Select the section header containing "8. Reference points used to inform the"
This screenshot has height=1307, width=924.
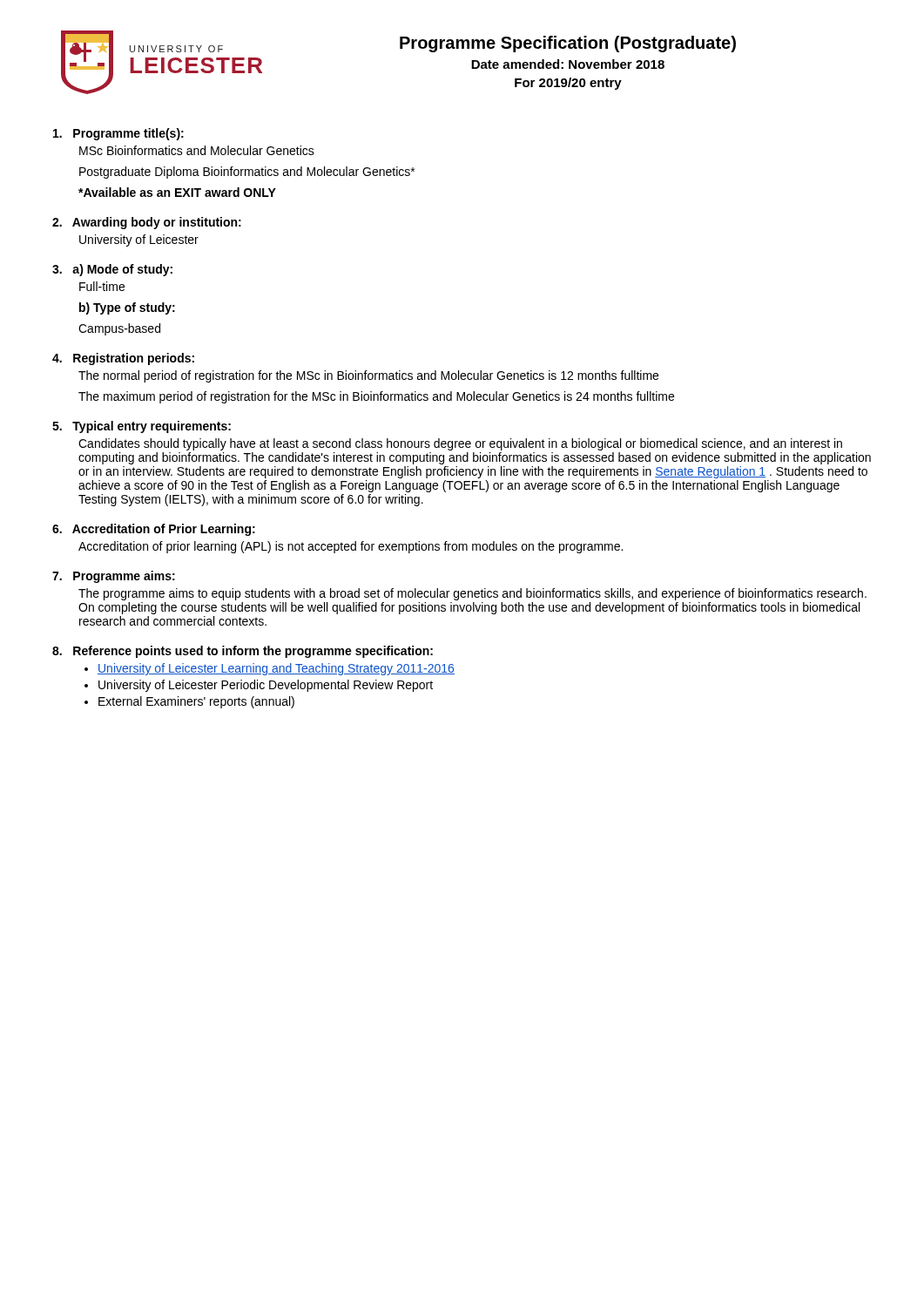click(462, 676)
